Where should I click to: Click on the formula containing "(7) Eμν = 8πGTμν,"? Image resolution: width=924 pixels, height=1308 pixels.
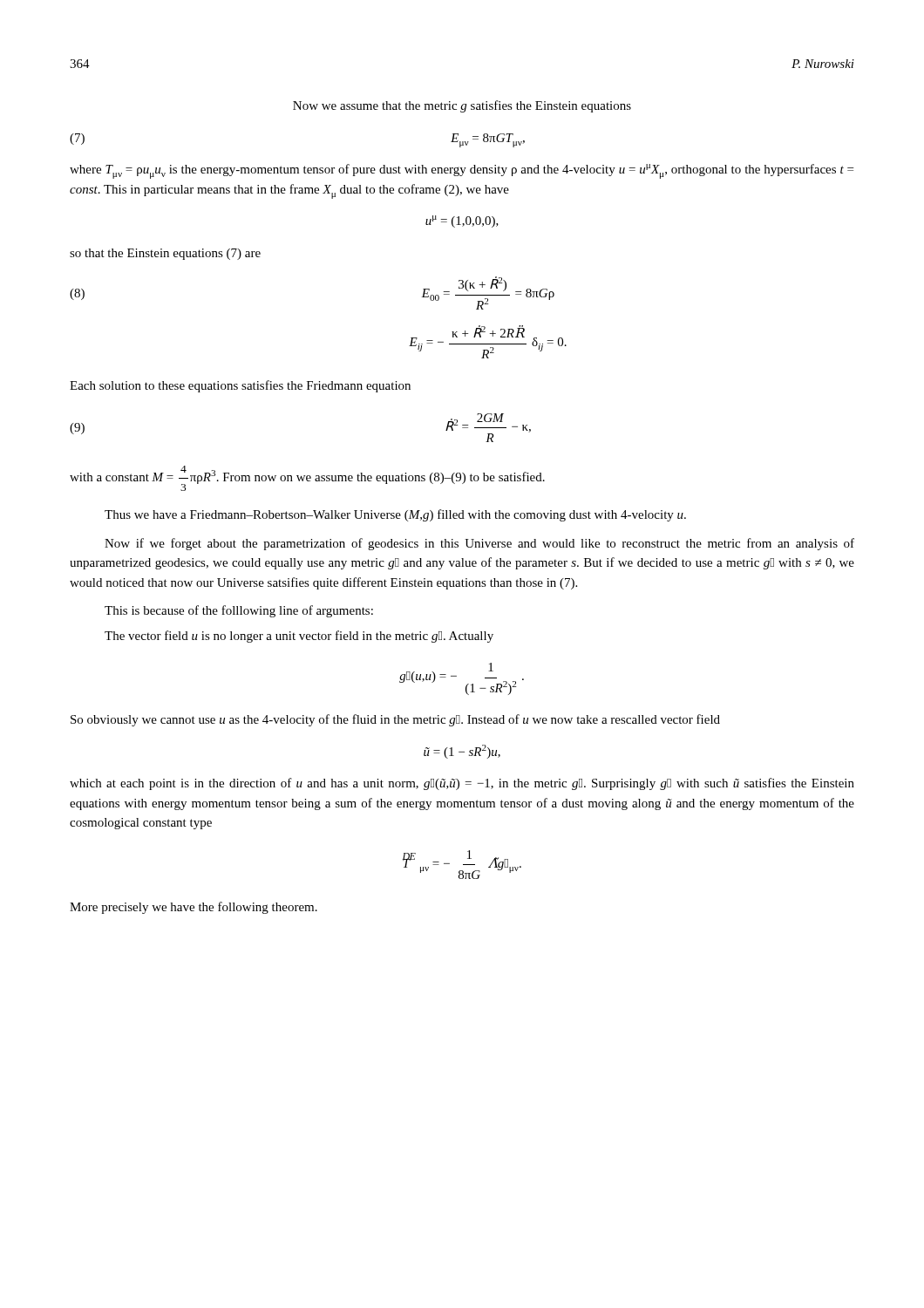pos(462,138)
